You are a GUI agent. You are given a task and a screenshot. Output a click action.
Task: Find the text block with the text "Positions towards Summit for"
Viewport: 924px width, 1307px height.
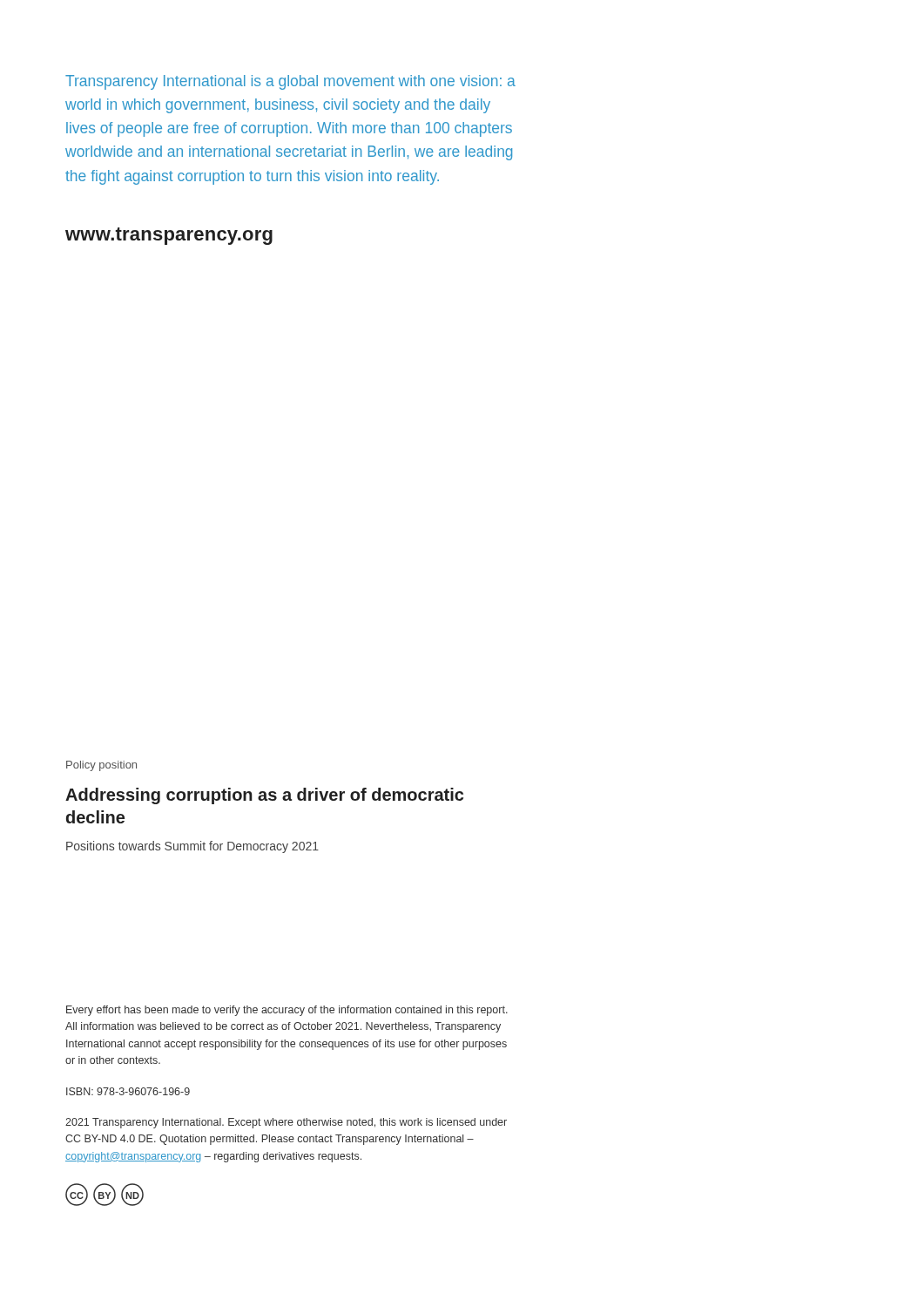292,846
